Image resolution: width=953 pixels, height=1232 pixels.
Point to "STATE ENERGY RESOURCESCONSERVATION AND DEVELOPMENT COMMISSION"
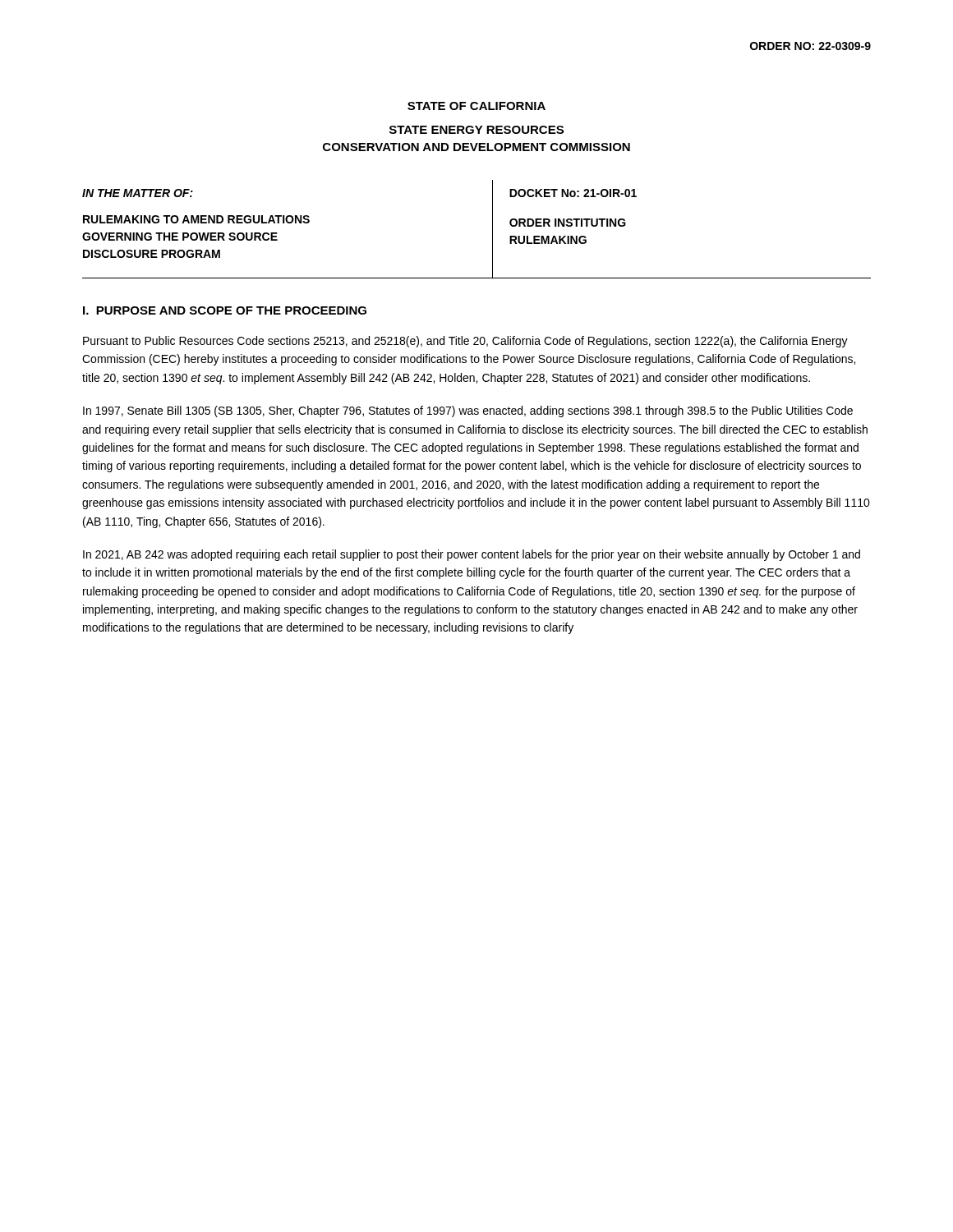tap(476, 138)
